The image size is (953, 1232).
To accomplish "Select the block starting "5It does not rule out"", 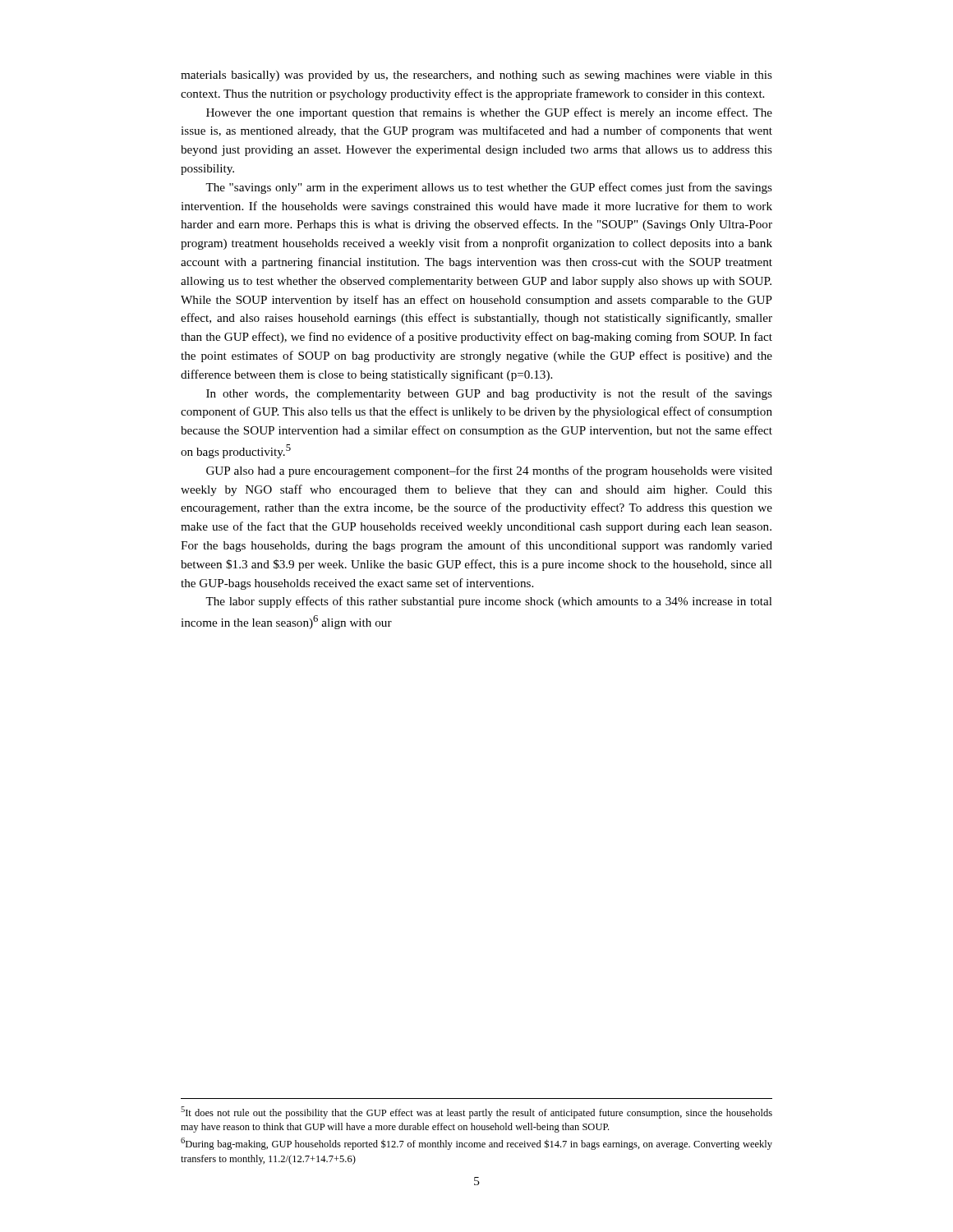I will click(476, 1119).
